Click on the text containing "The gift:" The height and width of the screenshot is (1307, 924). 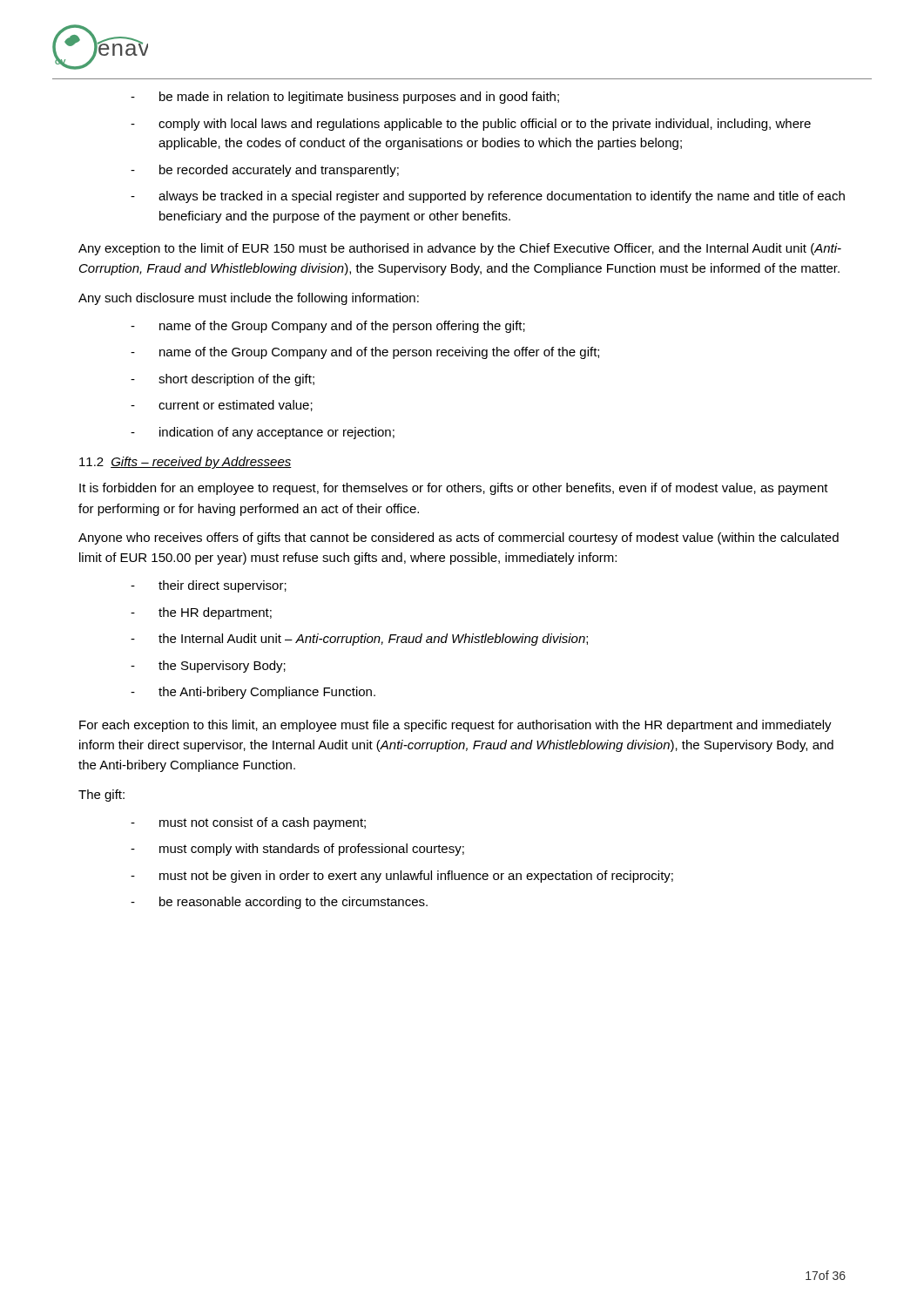pos(102,794)
